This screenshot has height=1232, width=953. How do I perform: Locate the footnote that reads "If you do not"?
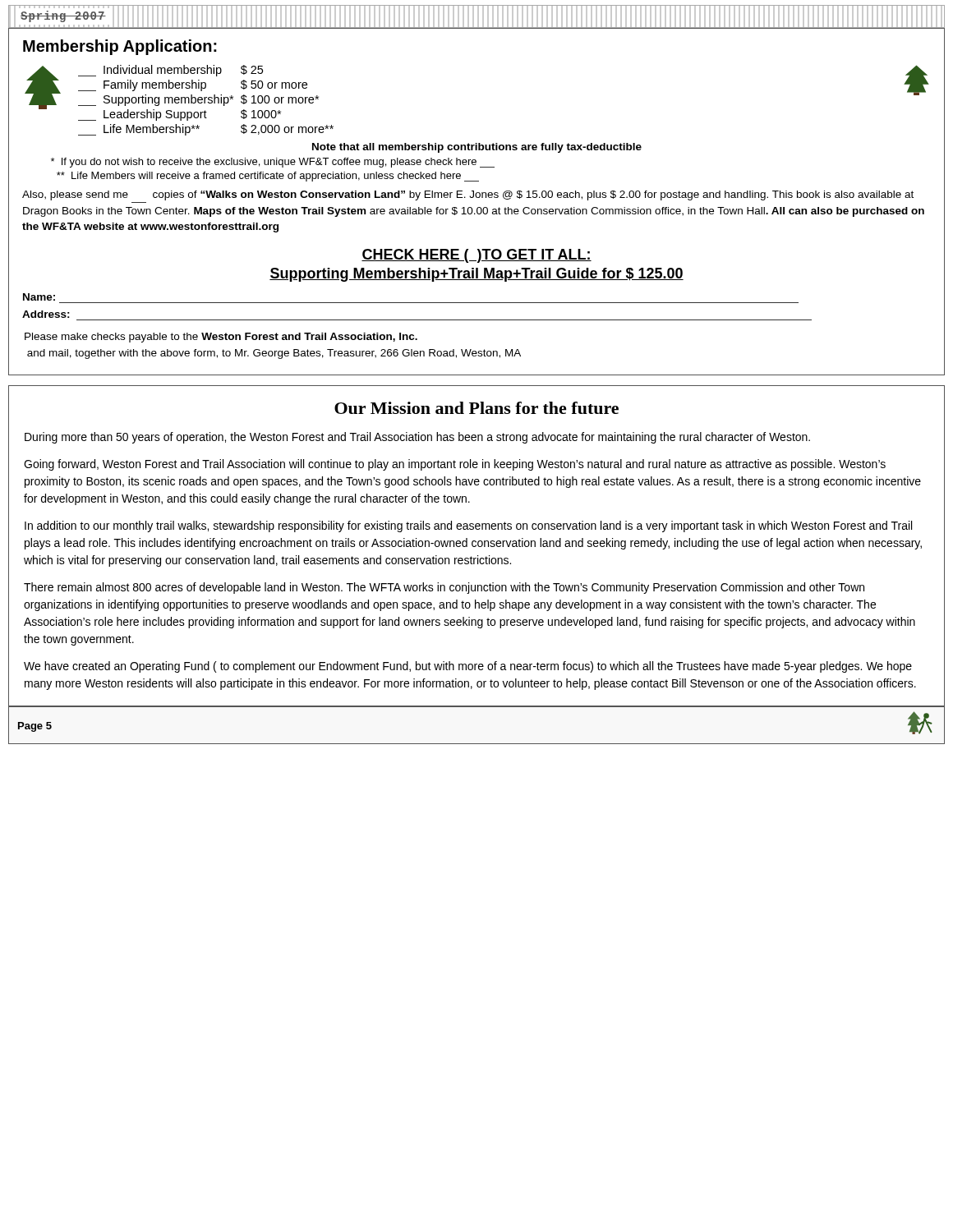coord(267,161)
